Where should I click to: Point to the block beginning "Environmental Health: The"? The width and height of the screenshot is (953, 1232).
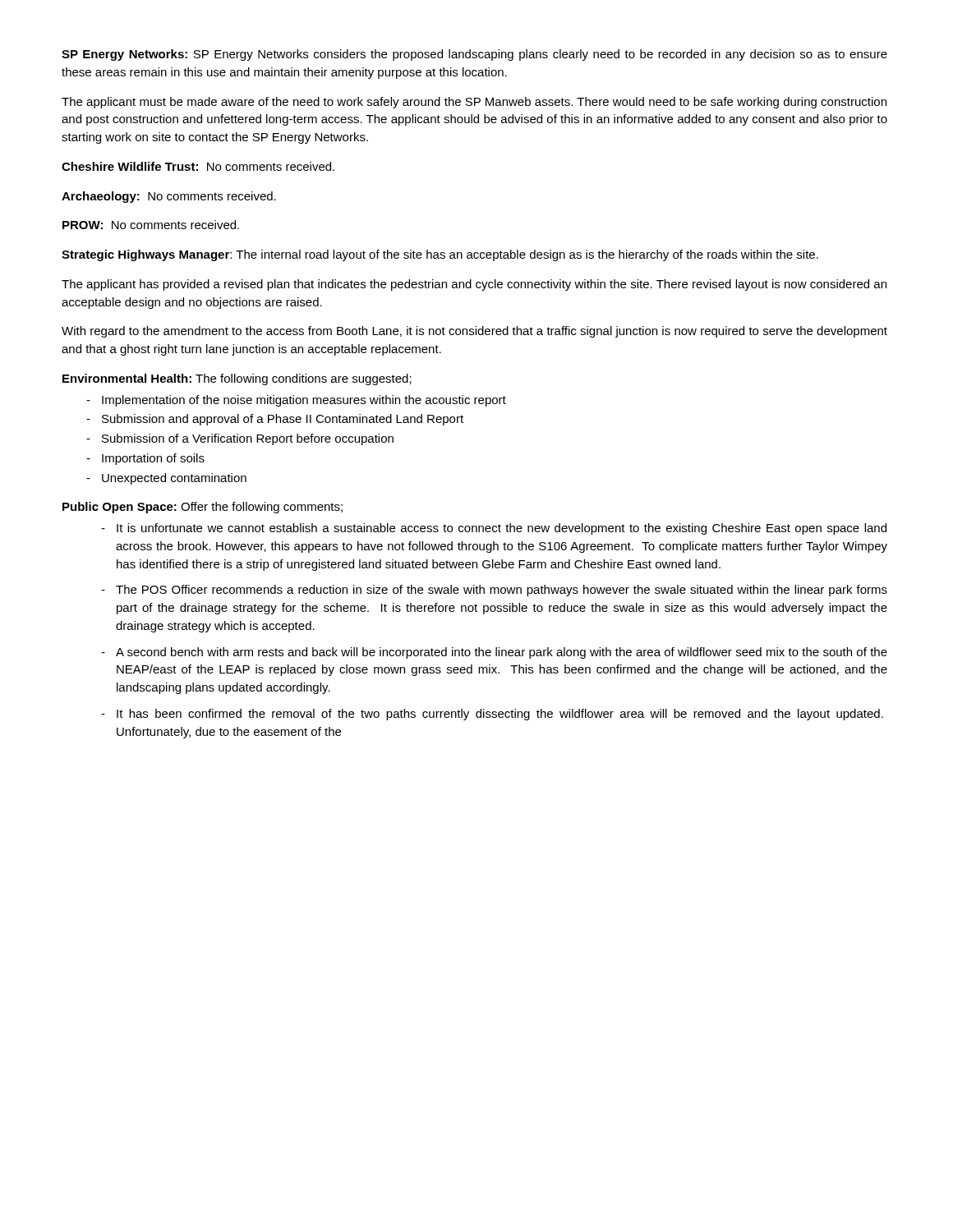[x=237, y=379]
